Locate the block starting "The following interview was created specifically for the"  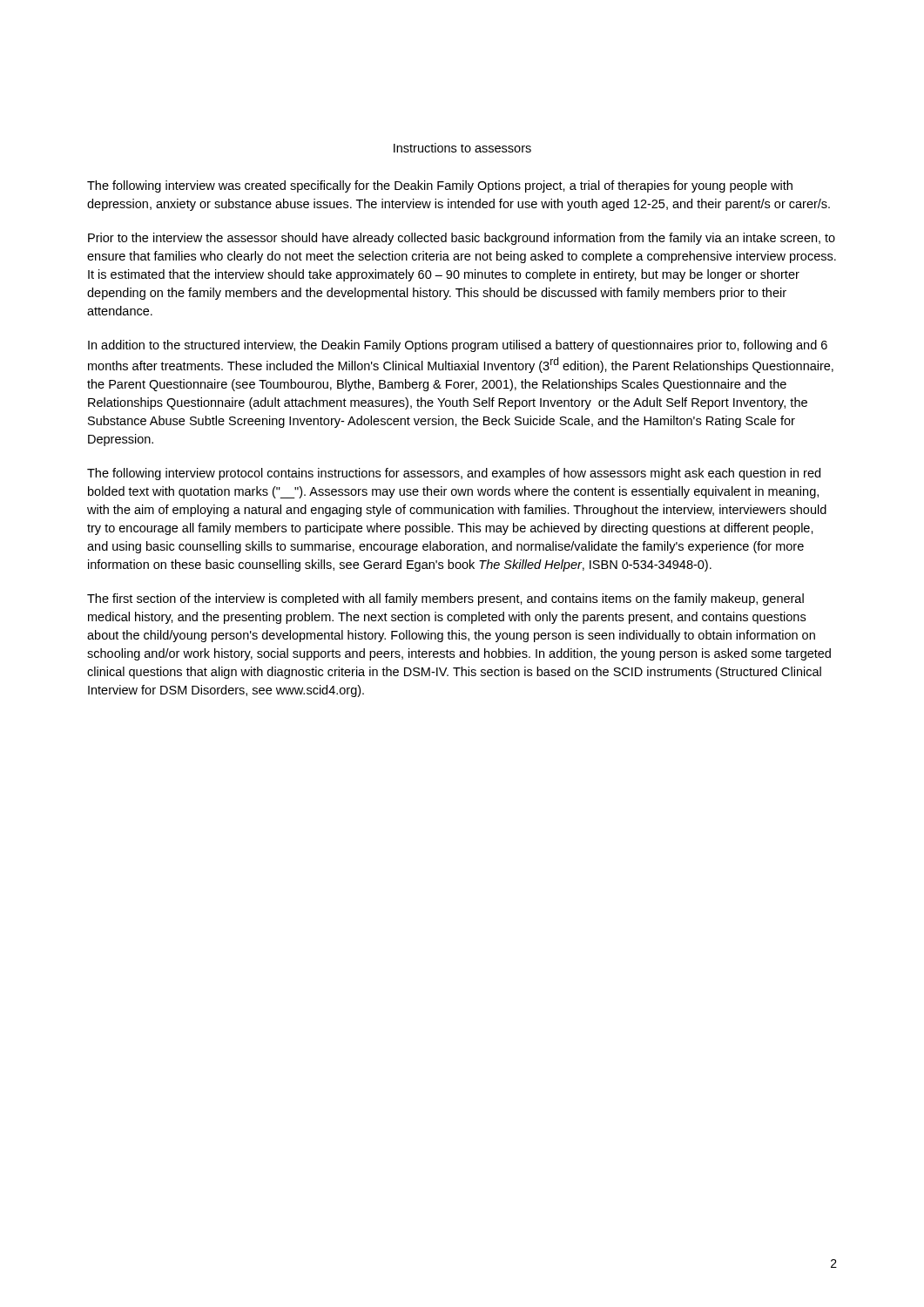pos(459,195)
